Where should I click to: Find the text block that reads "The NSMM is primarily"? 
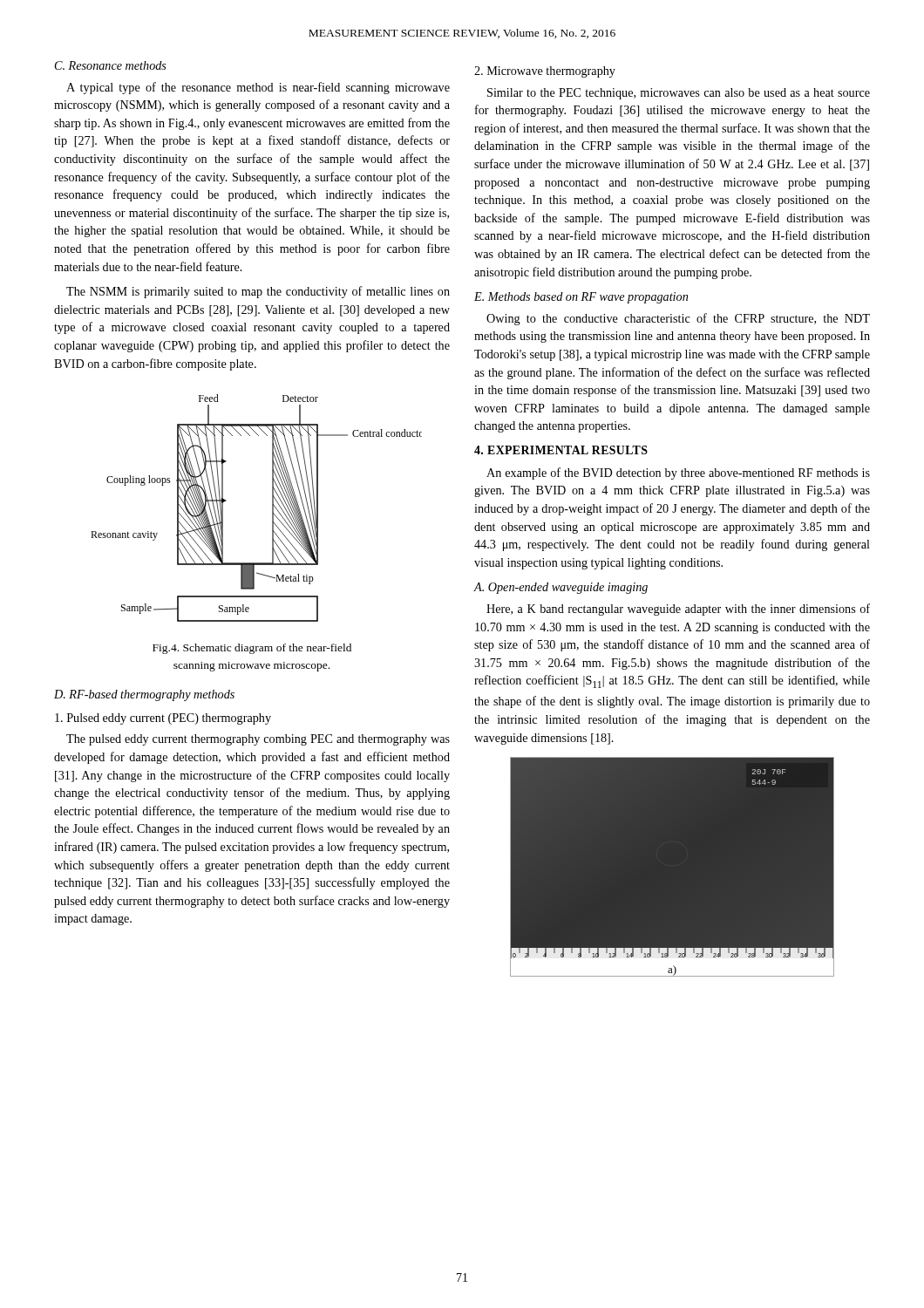pyautogui.click(x=252, y=327)
